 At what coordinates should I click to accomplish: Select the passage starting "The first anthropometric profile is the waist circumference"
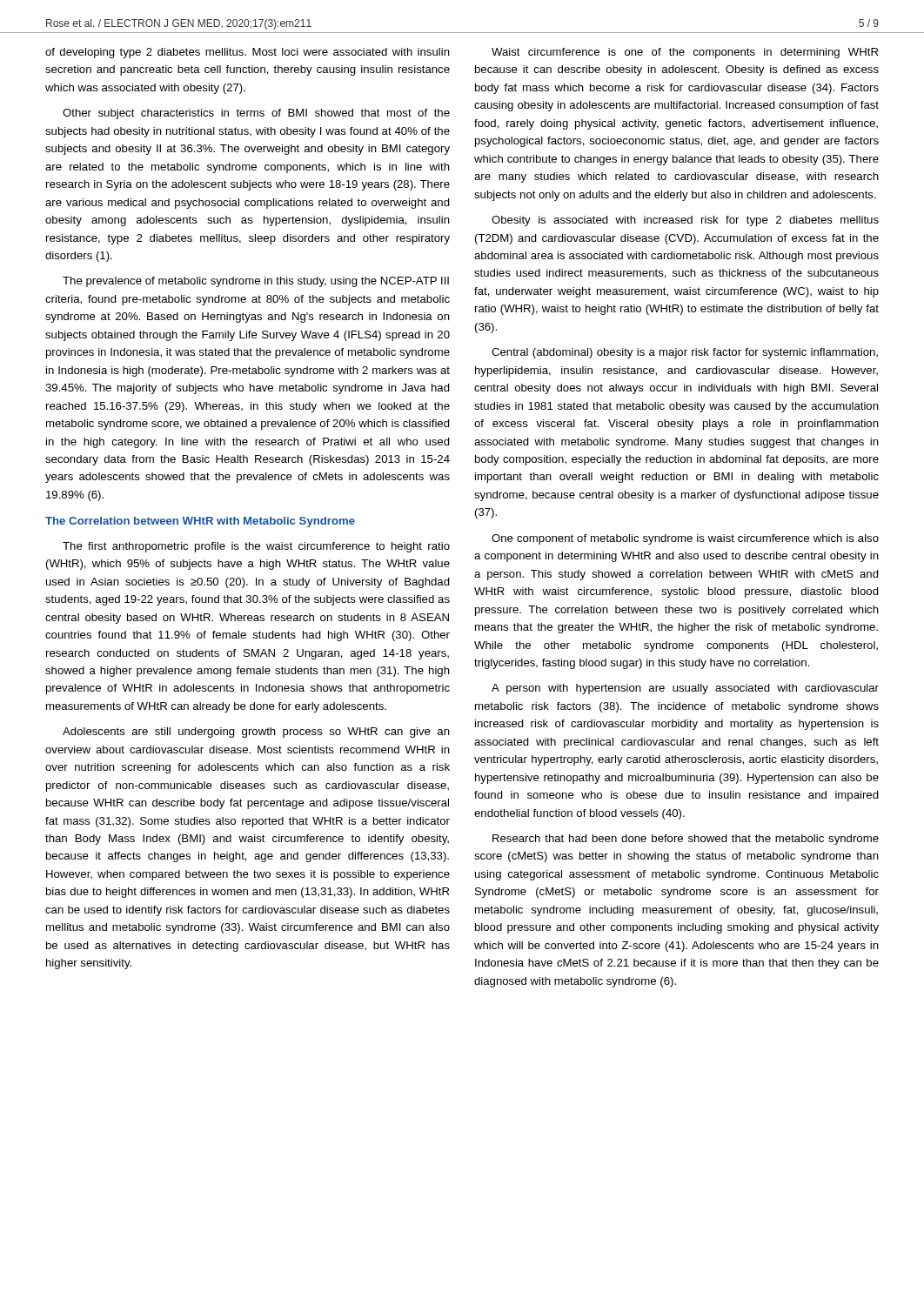pyautogui.click(x=248, y=626)
